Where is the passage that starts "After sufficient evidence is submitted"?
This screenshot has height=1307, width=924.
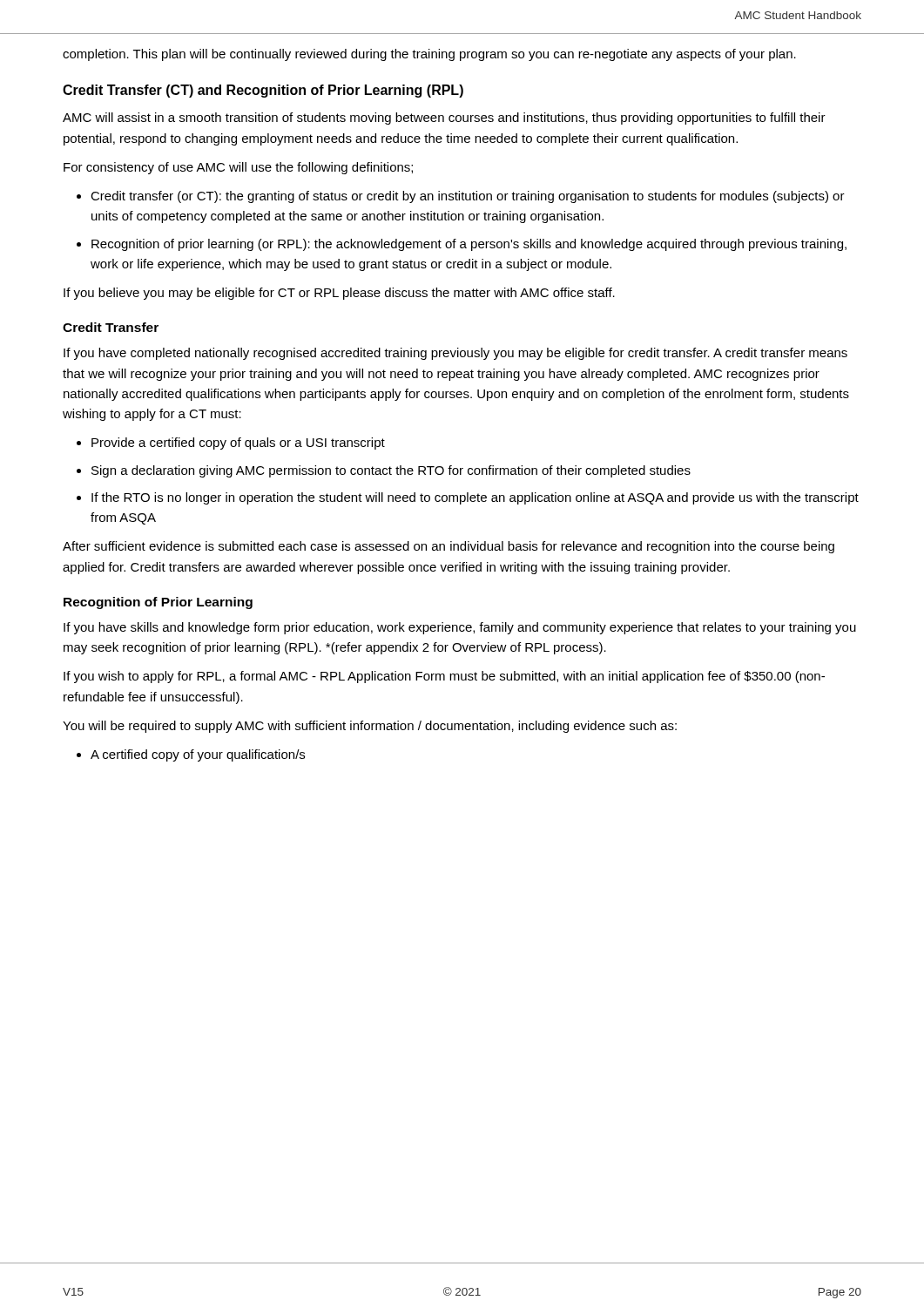[449, 556]
